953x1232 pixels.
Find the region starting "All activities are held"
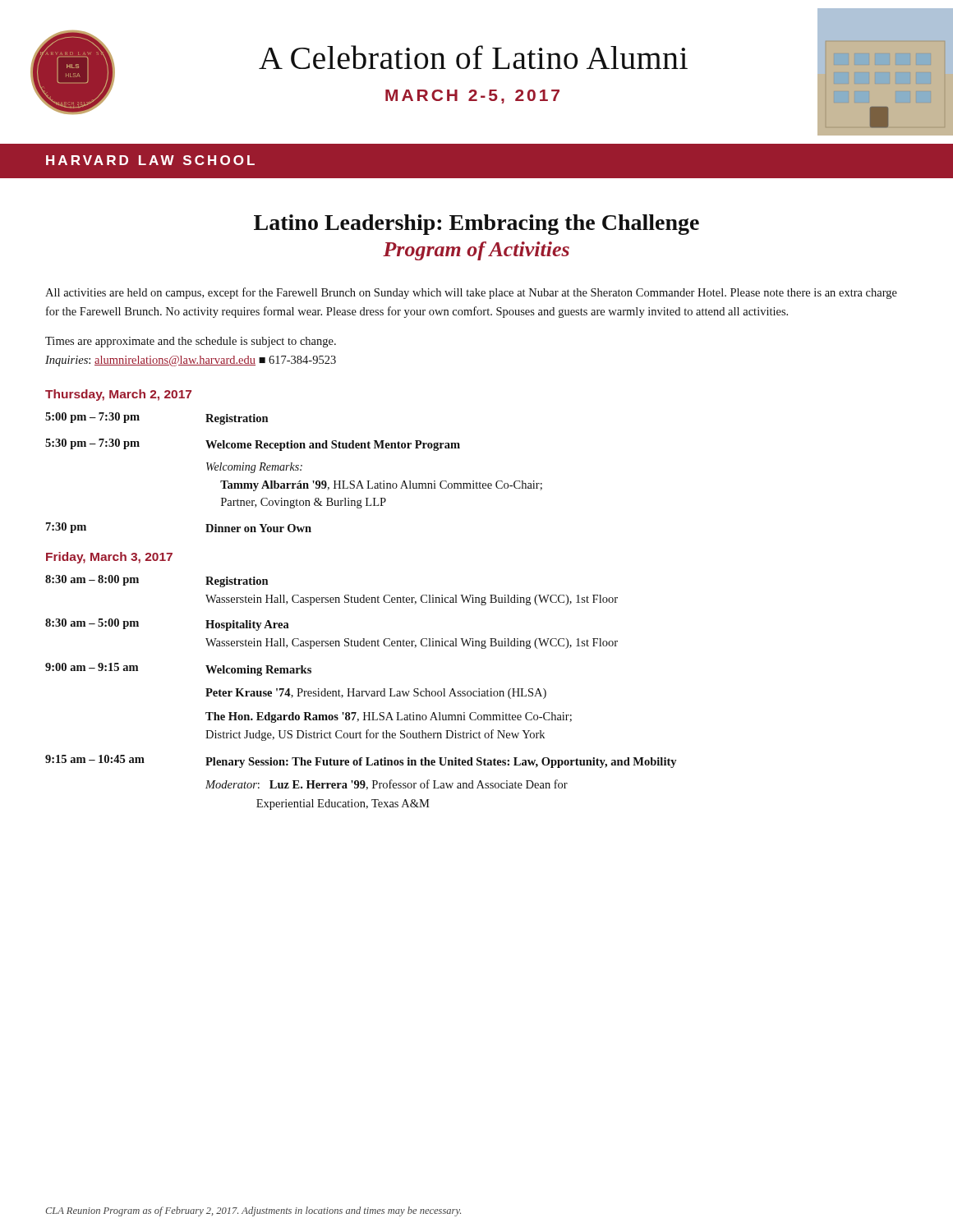(471, 302)
